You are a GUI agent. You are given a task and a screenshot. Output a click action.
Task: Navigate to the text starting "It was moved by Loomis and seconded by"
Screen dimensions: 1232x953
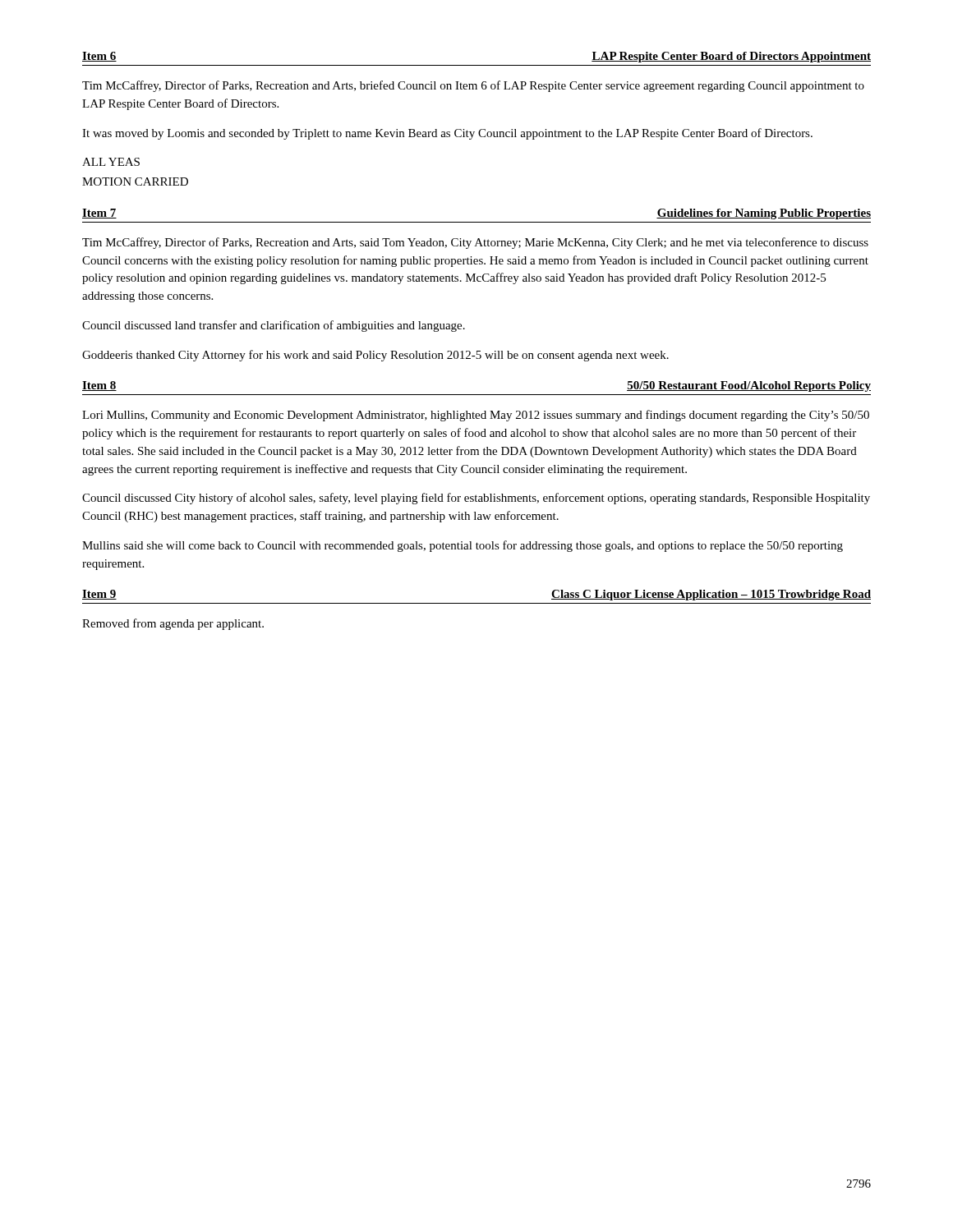(448, 133)
